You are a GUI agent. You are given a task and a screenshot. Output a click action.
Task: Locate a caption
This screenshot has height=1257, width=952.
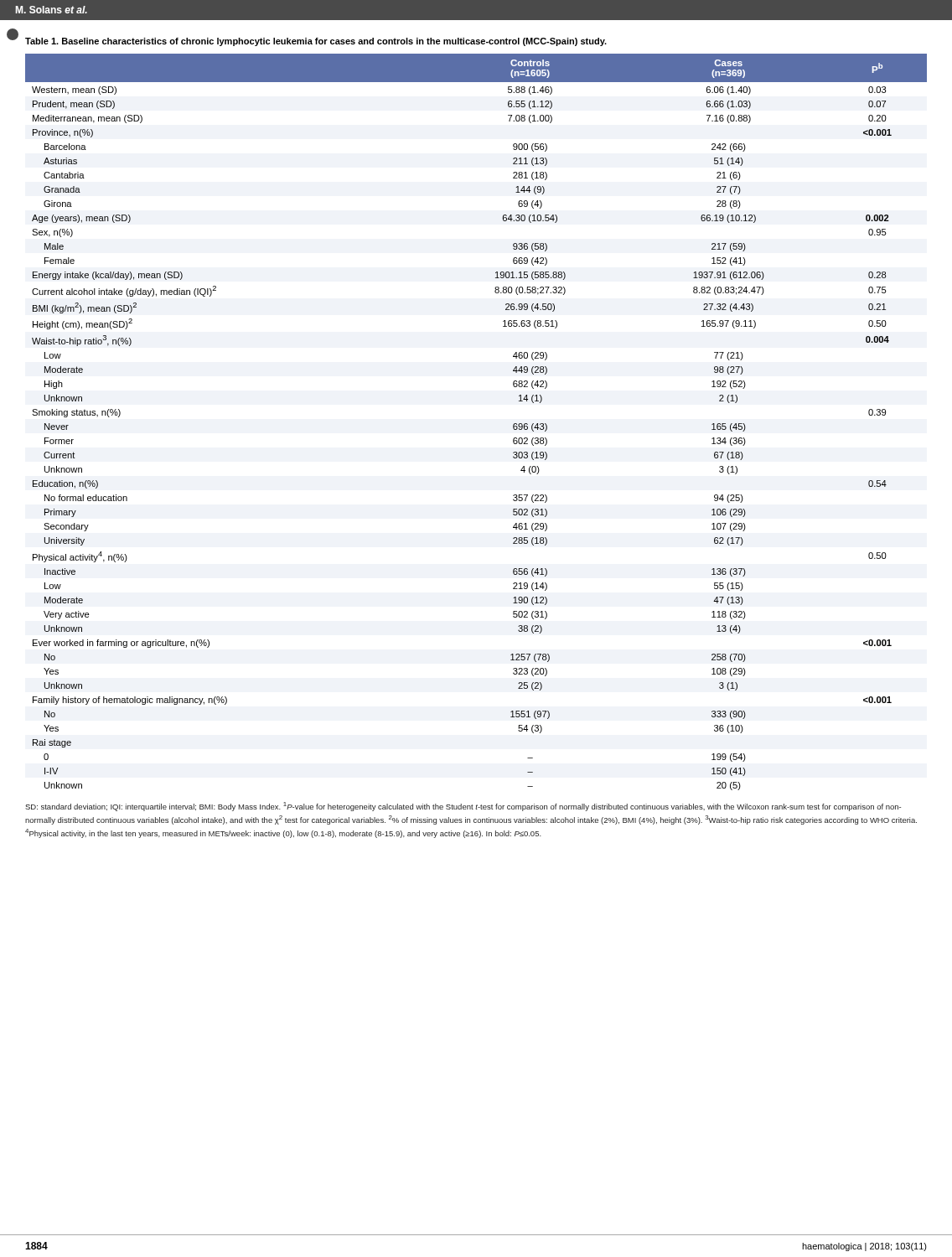coord(316,41)
